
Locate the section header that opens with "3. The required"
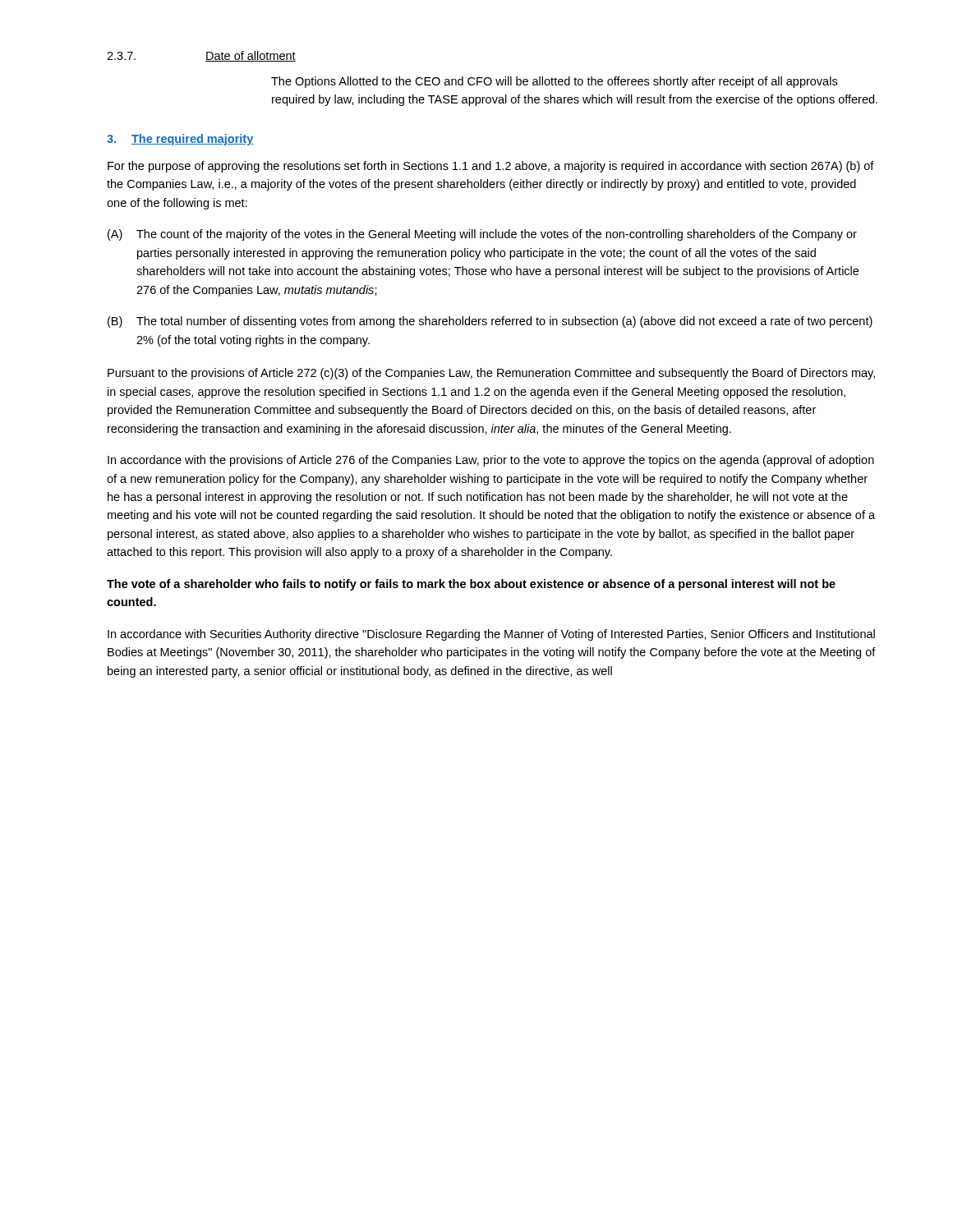(180, 139)
